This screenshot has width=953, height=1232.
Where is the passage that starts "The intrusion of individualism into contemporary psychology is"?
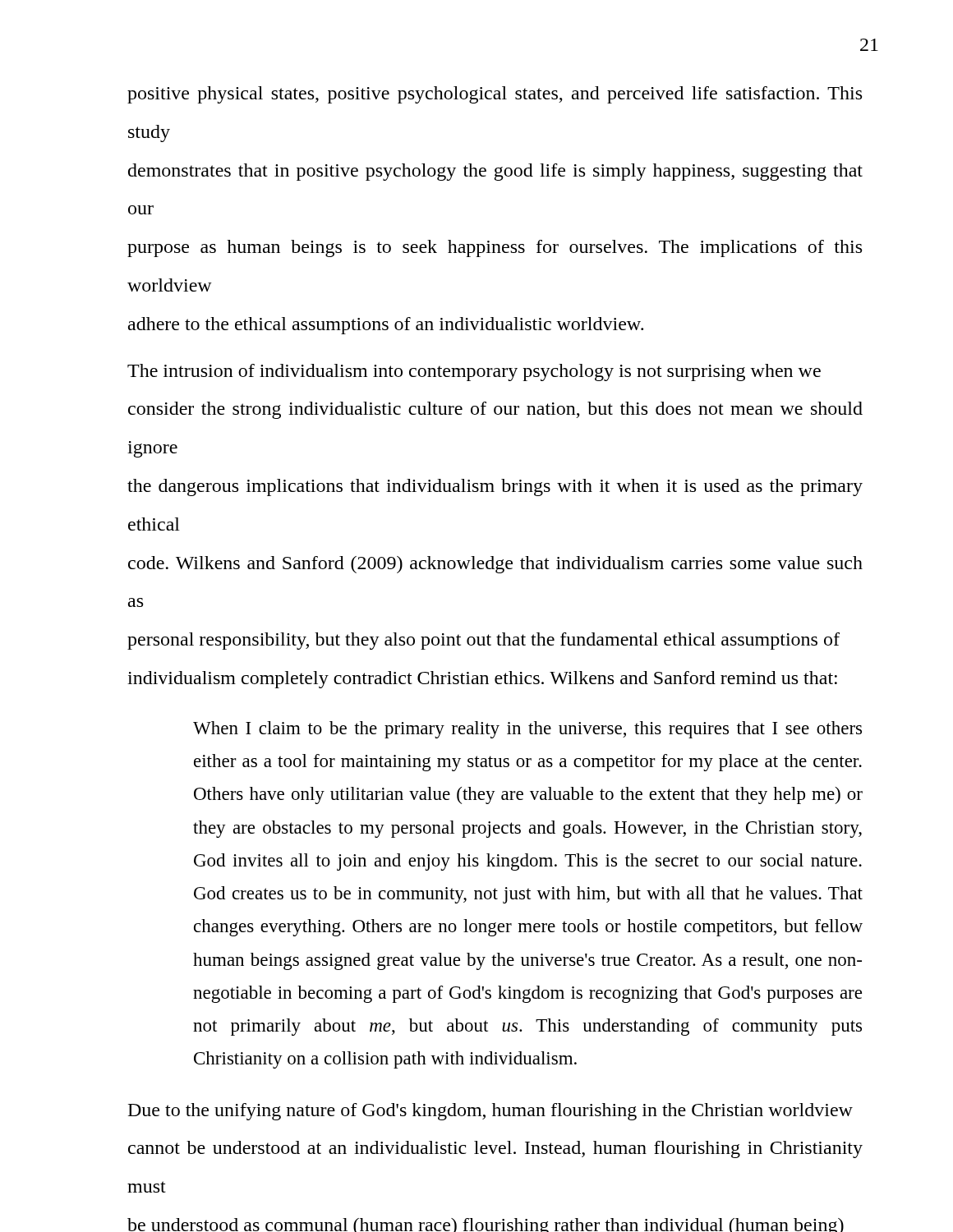click(x=474, y=372)
